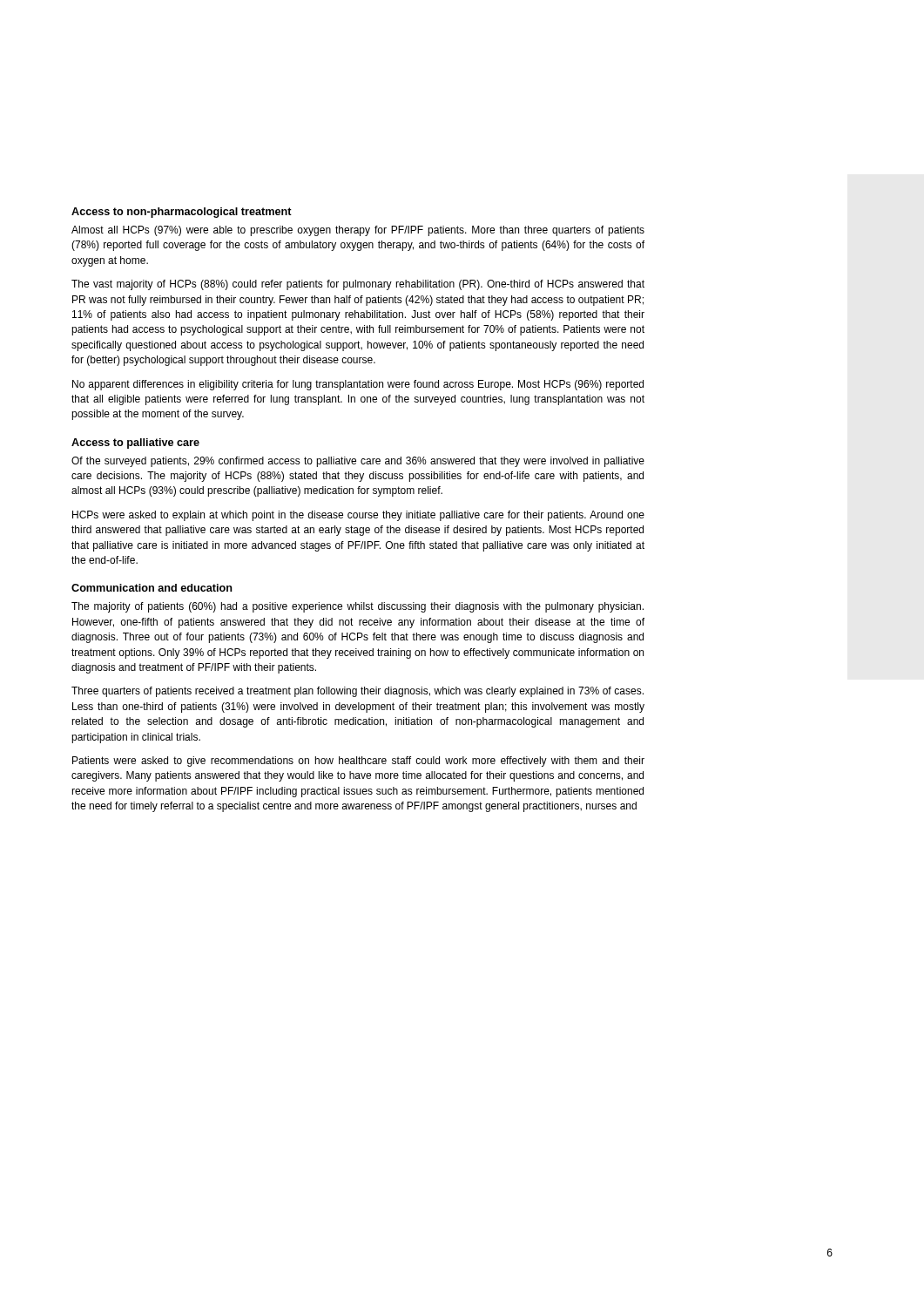Click the passage that begins "The vast majority of HCPs"

pyautogui.click(x=358, y=322)
